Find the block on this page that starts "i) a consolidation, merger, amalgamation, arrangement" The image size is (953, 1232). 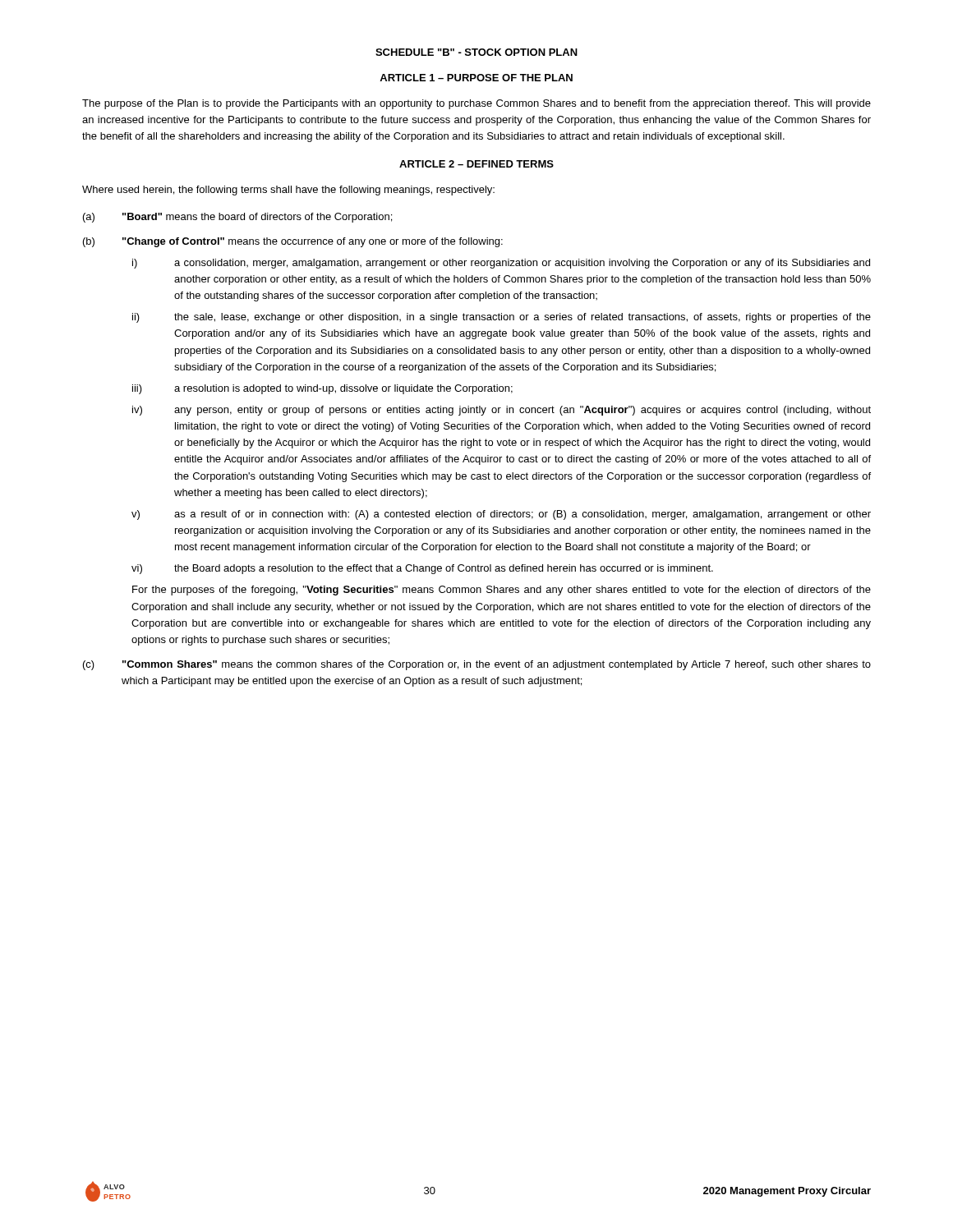pos(501,279)
